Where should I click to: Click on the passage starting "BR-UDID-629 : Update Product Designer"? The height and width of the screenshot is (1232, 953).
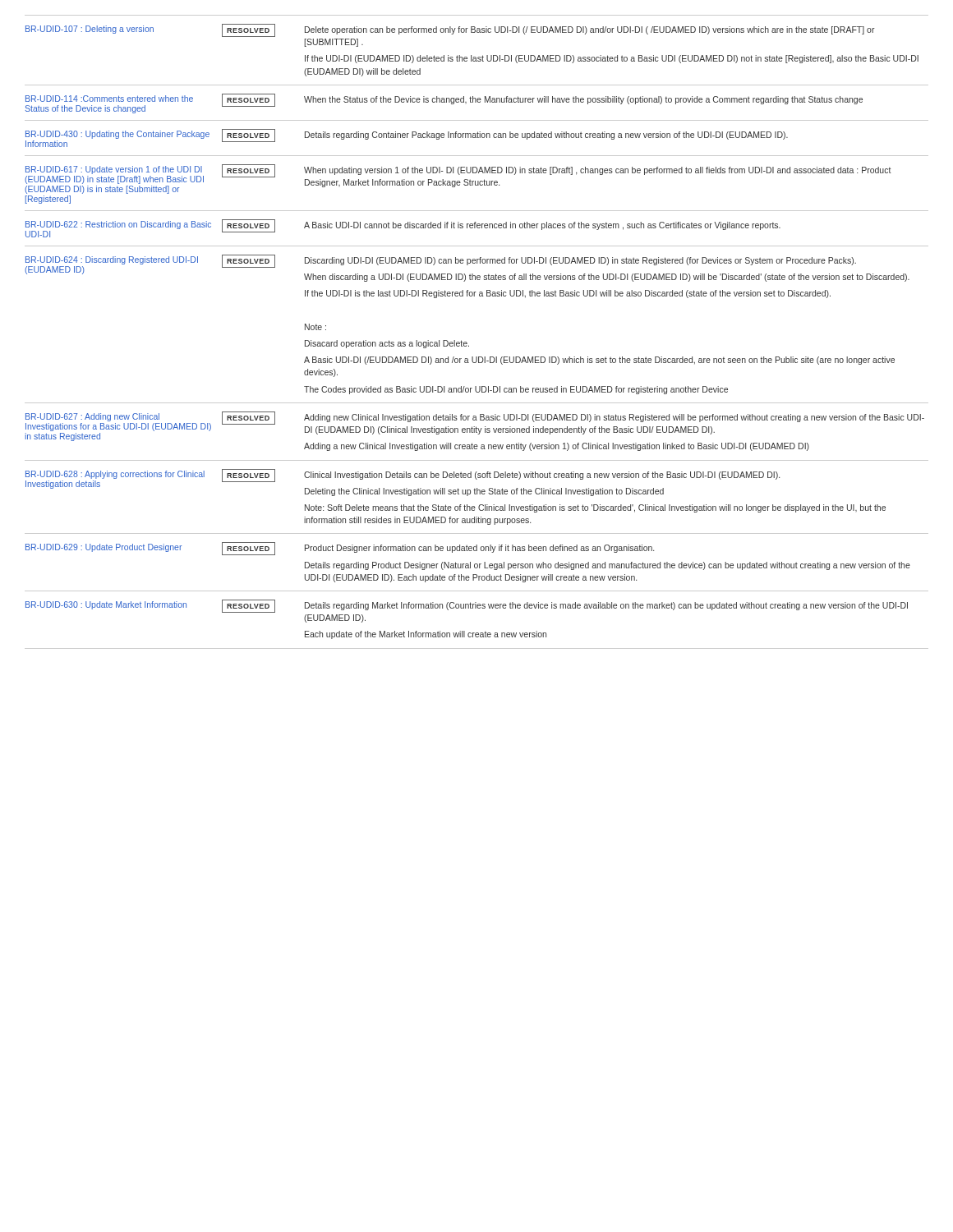119,547
